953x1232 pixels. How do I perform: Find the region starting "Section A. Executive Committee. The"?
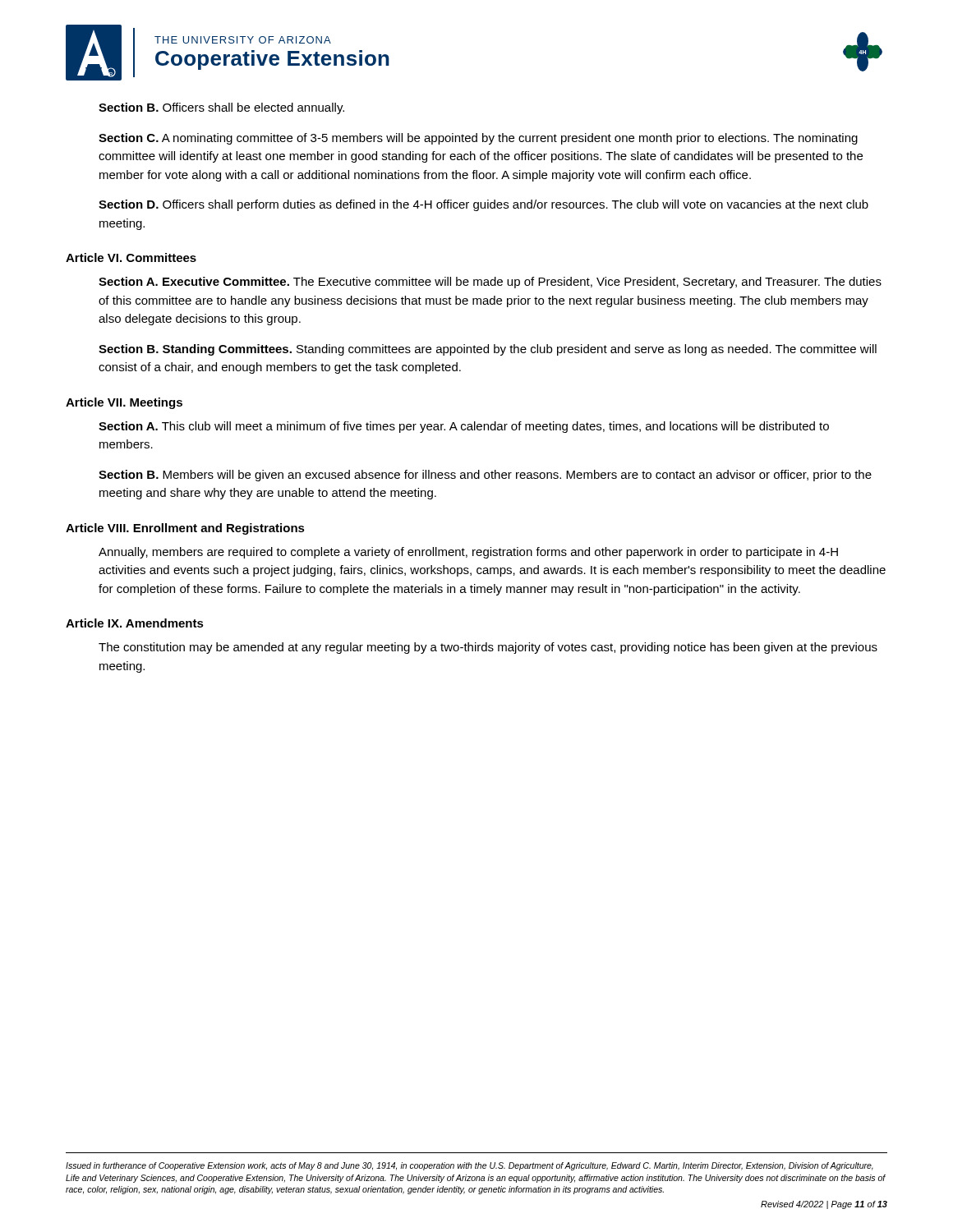point(490,300)
